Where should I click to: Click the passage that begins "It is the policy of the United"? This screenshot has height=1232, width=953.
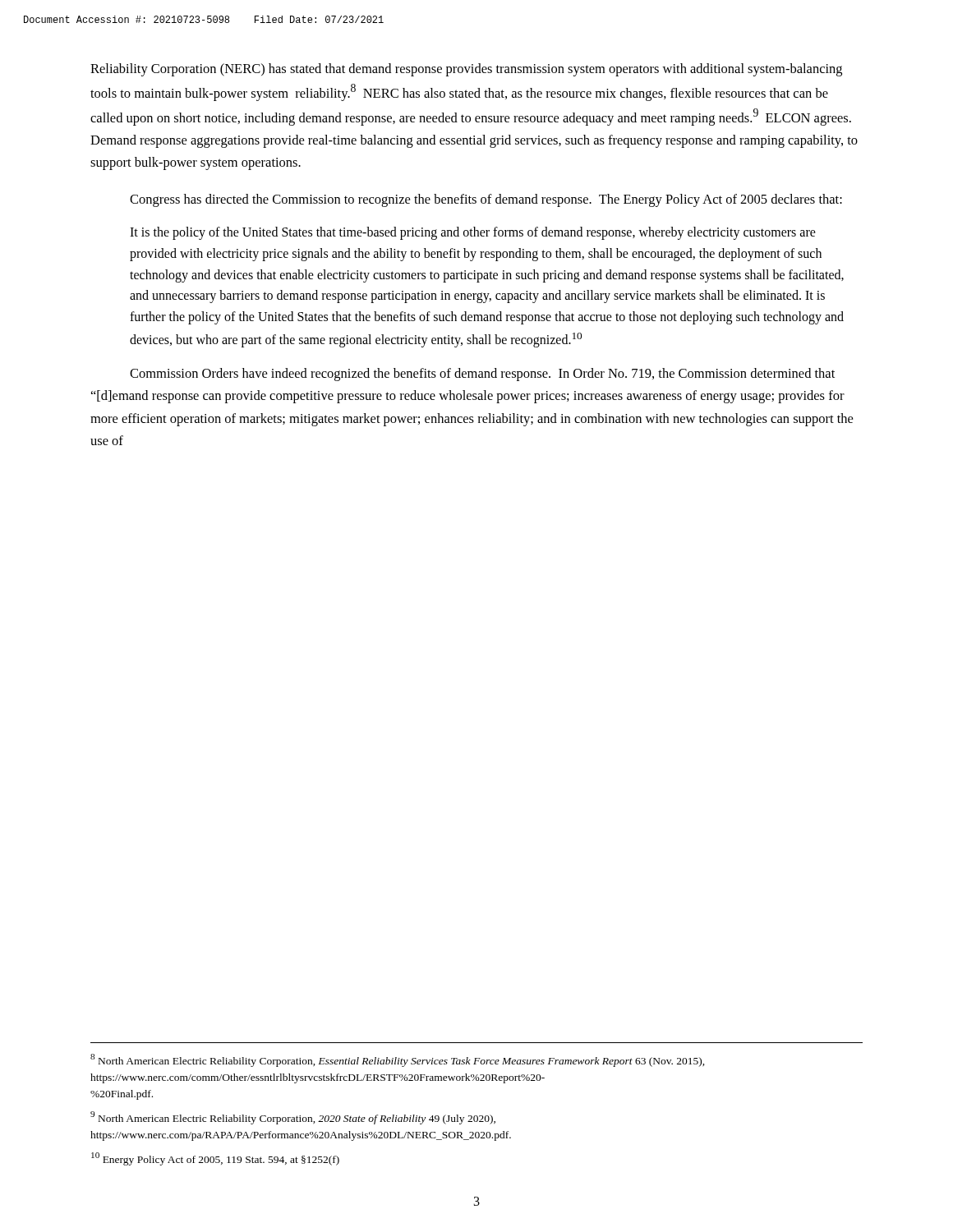click(x=487, y=286)
